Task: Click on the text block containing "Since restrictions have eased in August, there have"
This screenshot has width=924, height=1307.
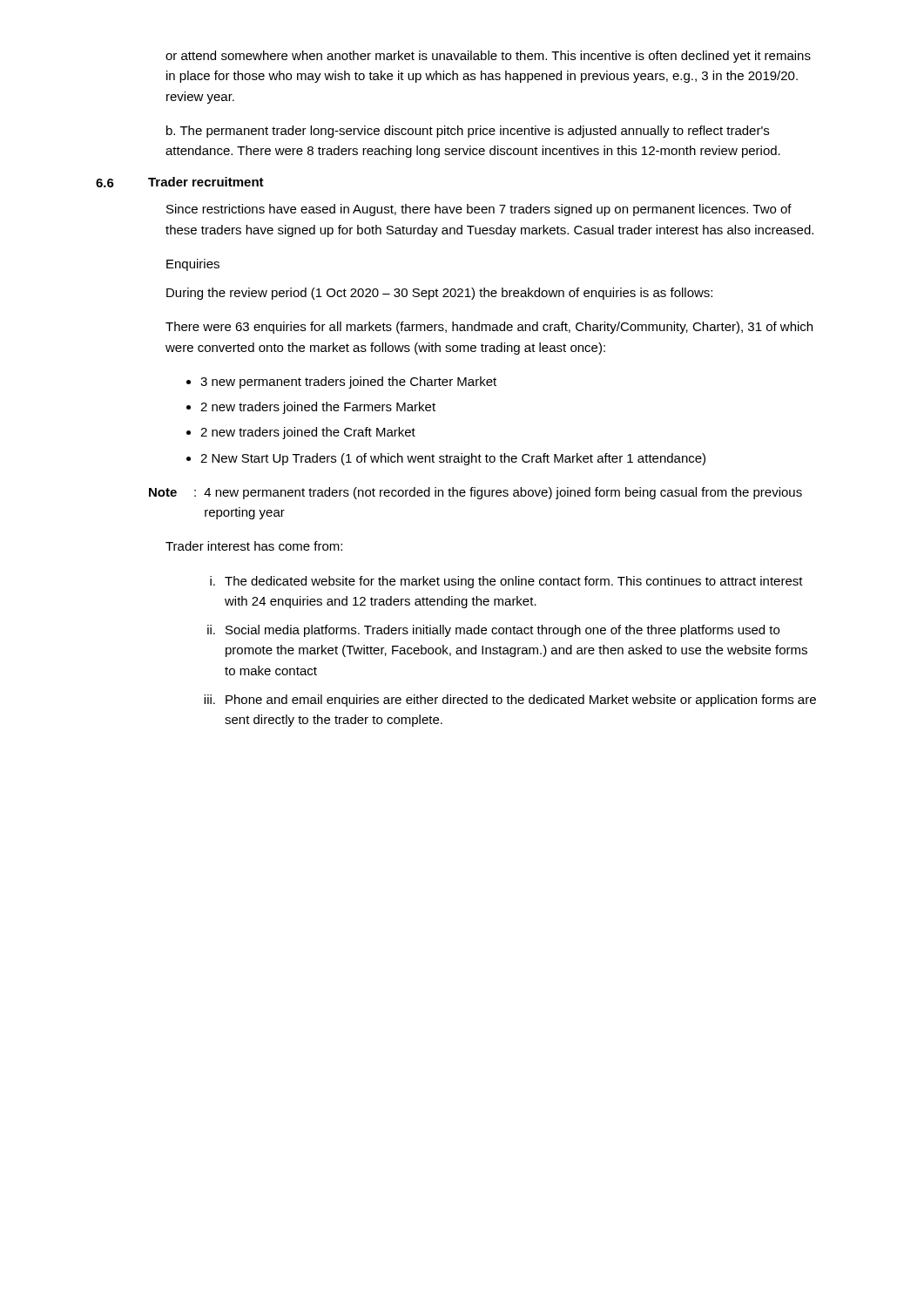Action: click(490, 219)
